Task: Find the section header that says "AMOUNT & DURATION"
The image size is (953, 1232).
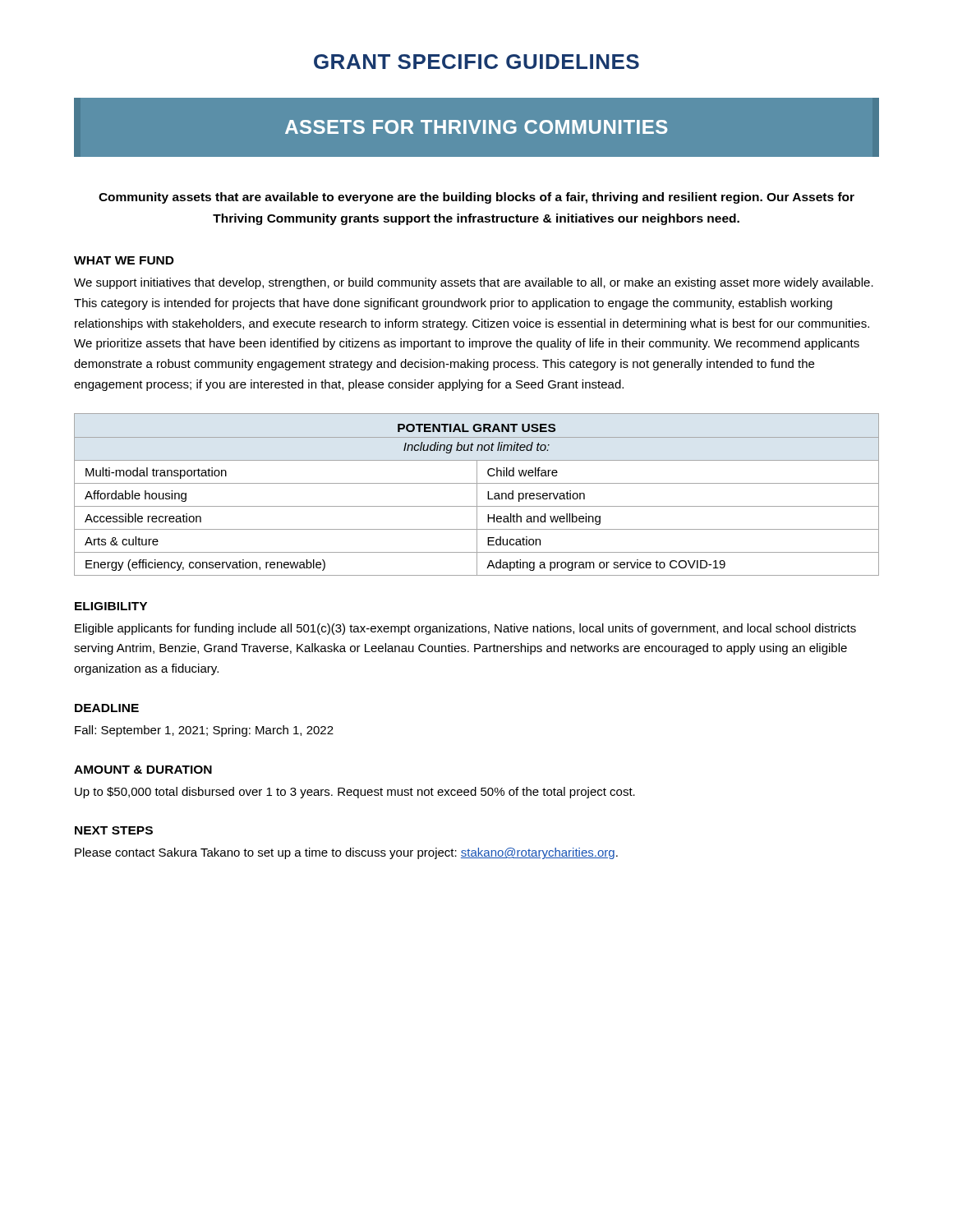Action: click(x=143, y=769)
